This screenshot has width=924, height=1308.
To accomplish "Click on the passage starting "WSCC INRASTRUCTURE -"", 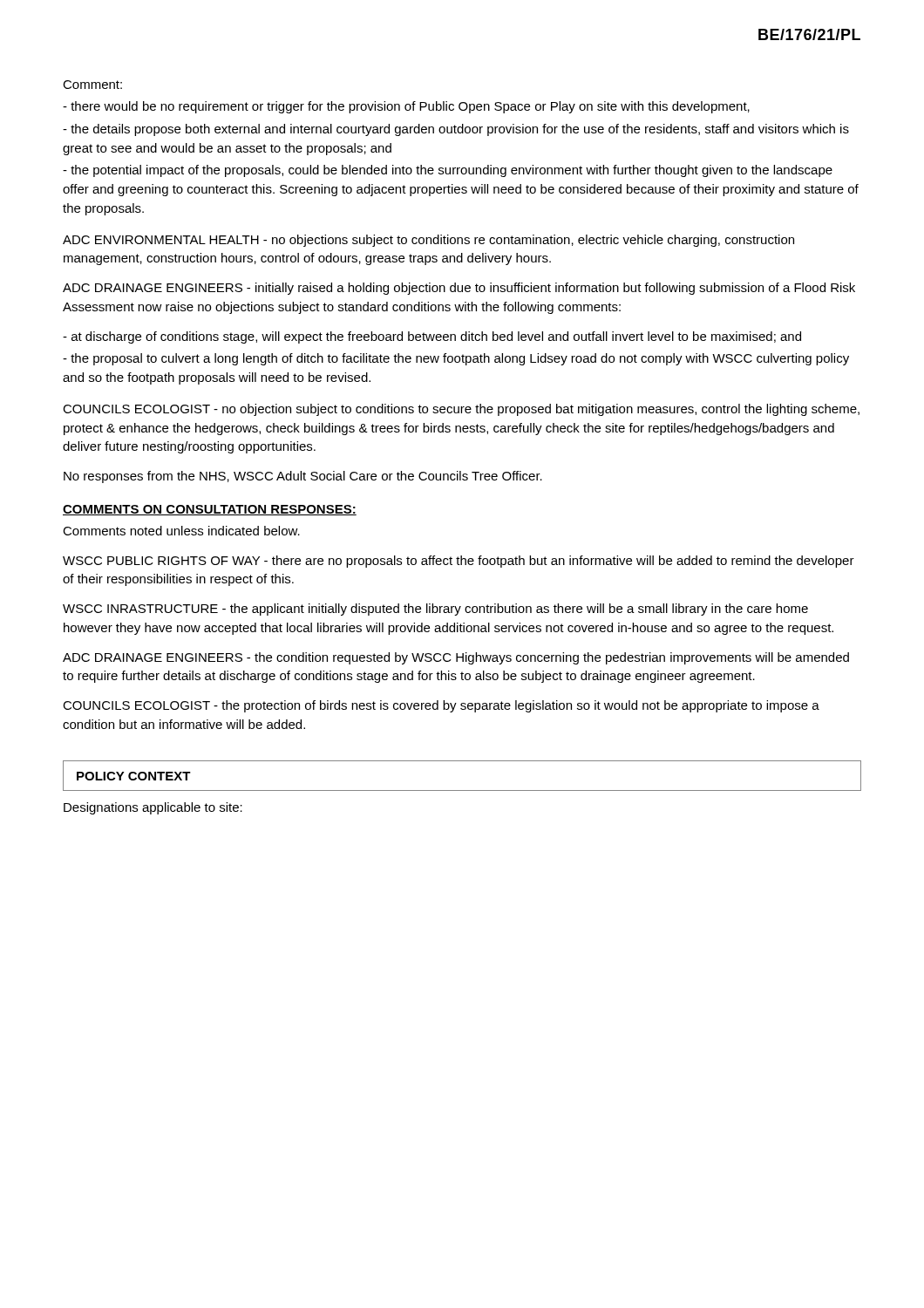I will click(x=449, y=618).
